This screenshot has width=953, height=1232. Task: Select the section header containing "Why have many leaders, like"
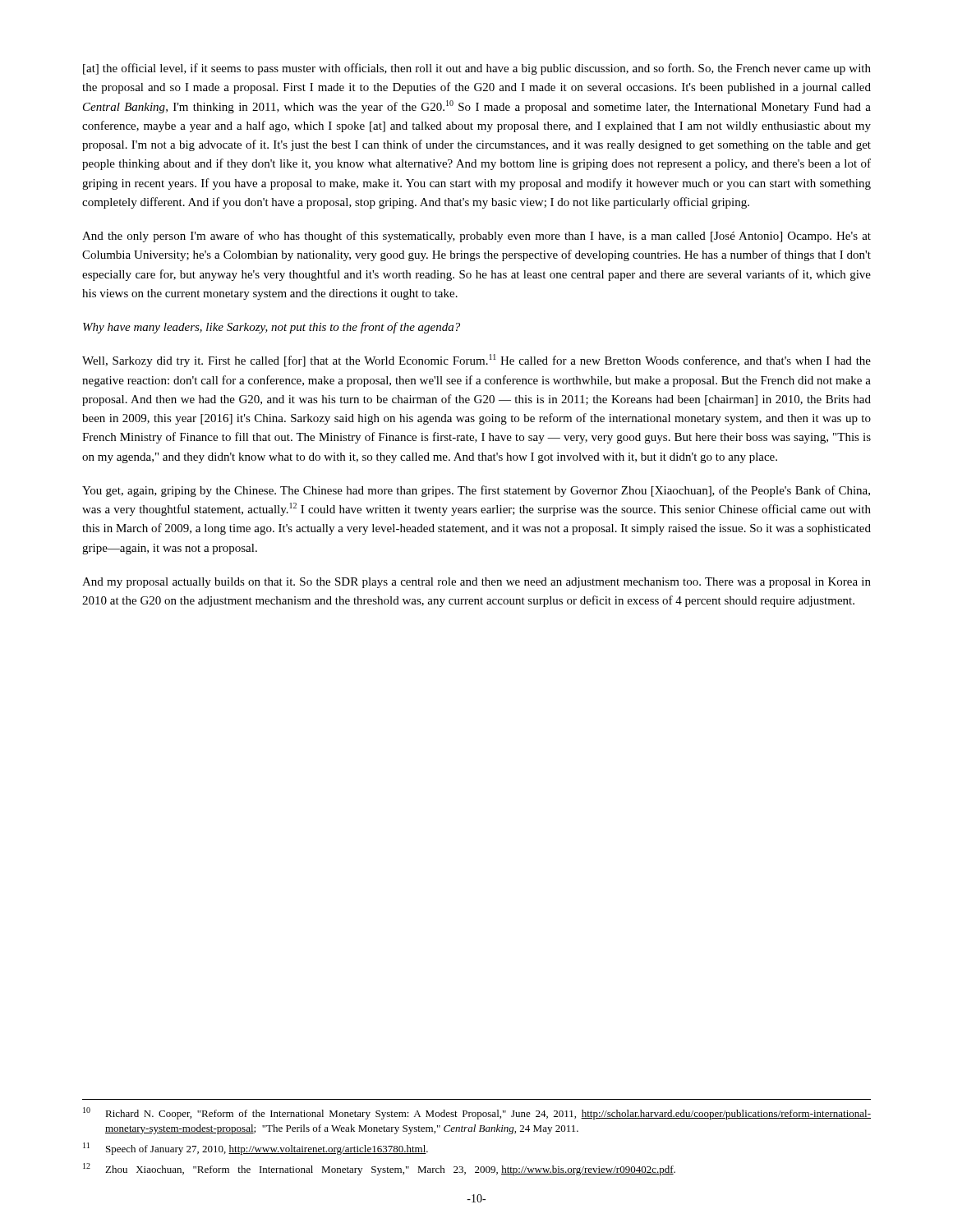point(271,327)
